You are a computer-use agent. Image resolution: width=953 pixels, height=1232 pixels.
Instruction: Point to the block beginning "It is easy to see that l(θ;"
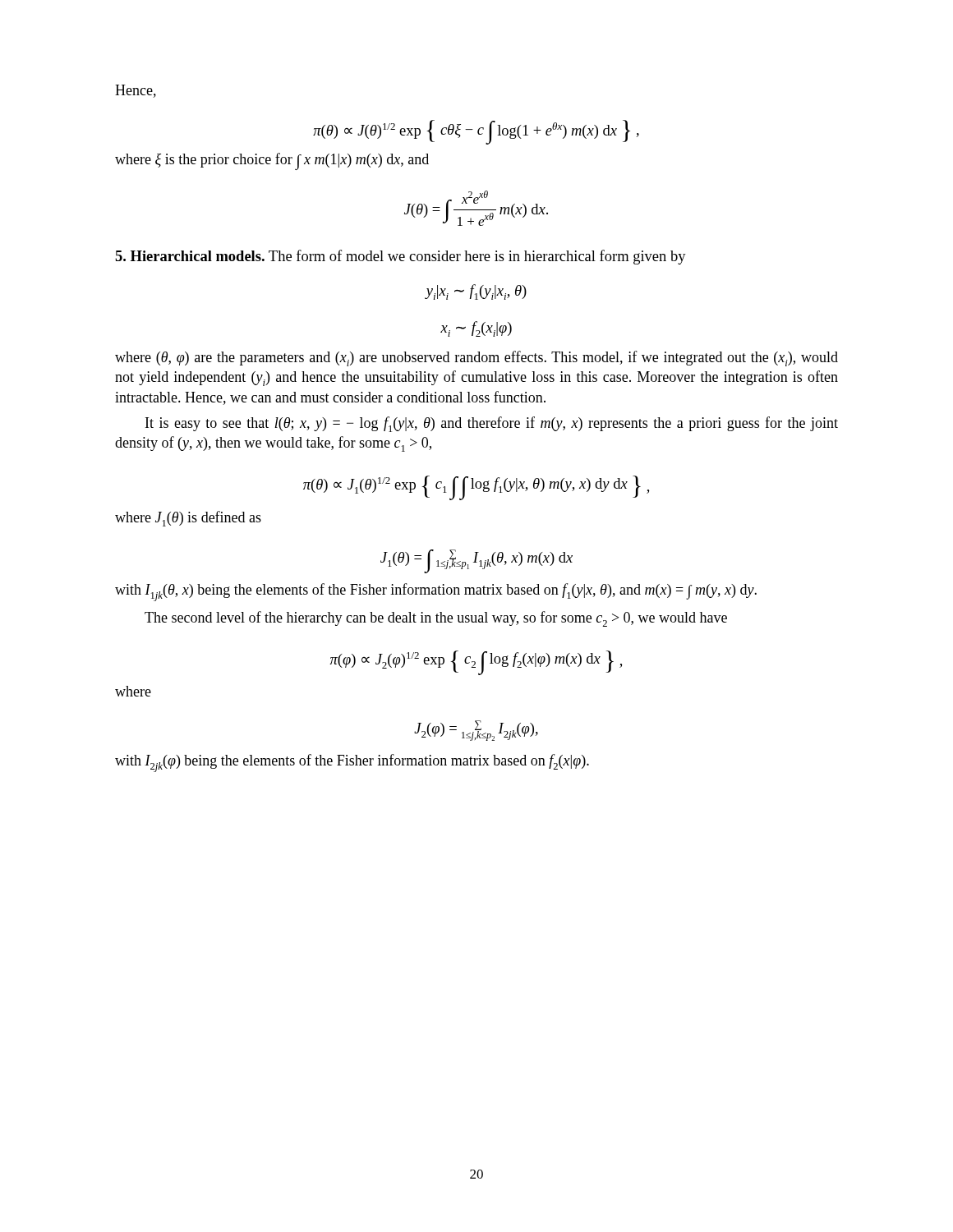476,434
